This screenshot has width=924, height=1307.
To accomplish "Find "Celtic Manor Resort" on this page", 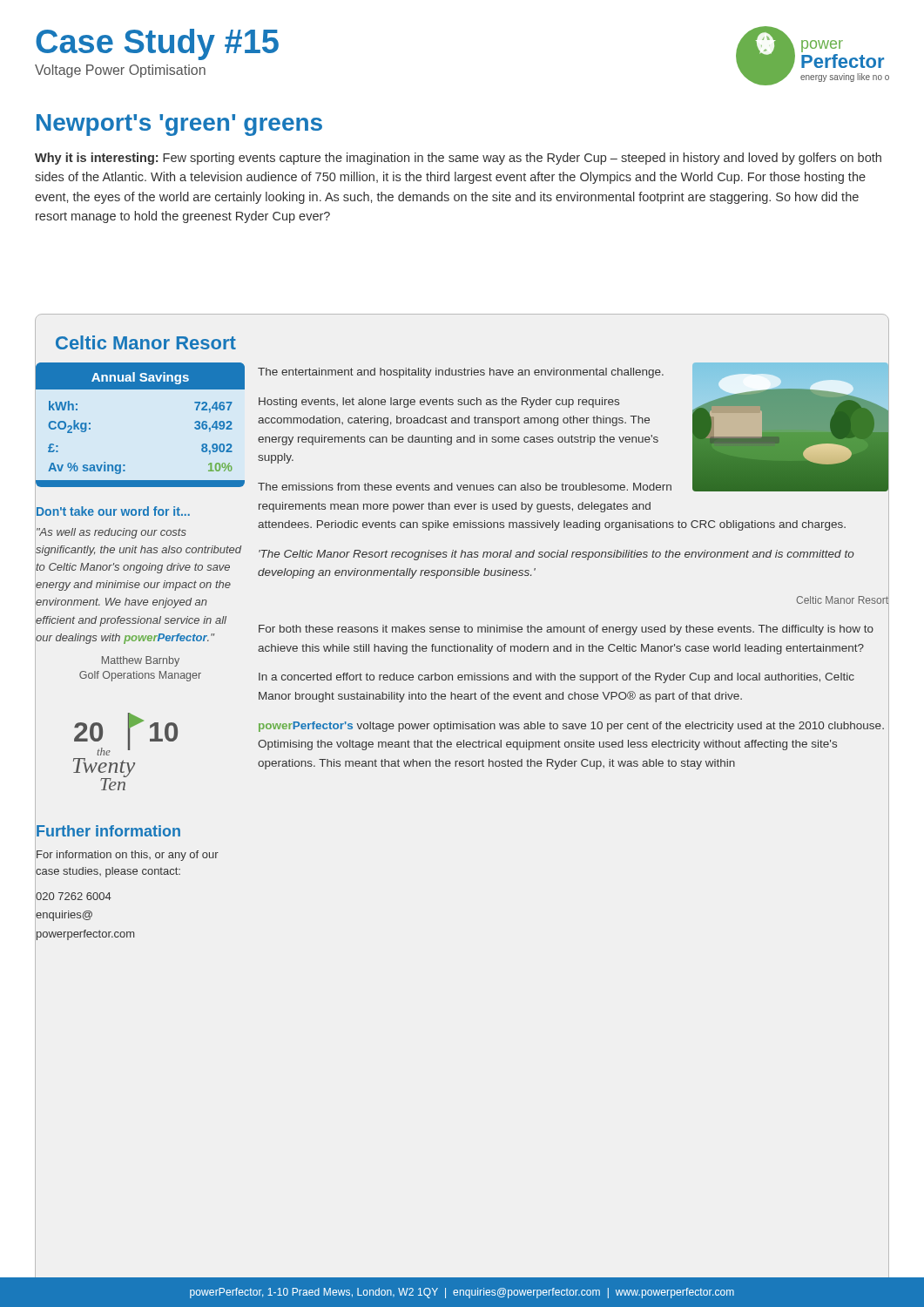I will point(145,343).
